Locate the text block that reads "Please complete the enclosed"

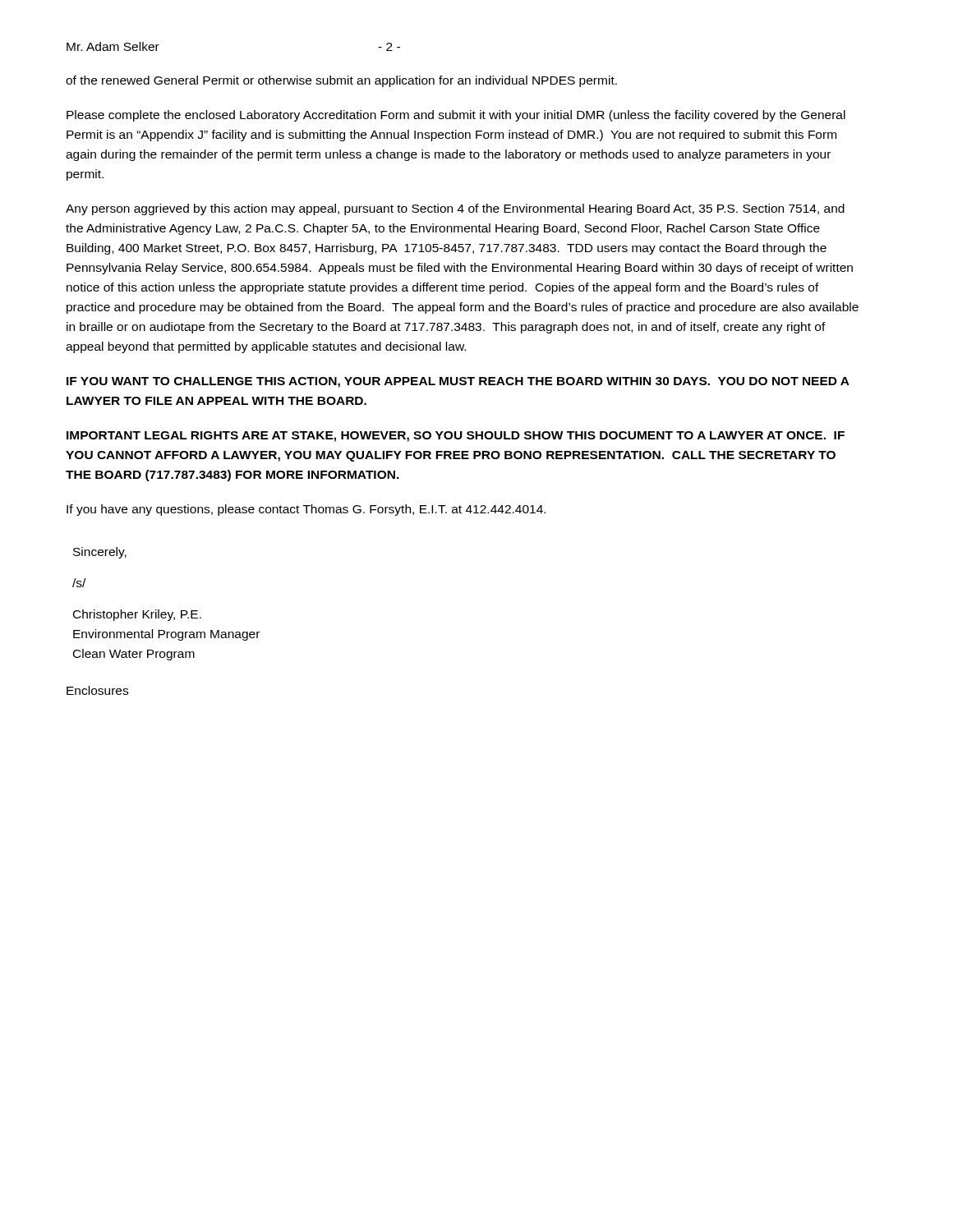click(456, 144)
